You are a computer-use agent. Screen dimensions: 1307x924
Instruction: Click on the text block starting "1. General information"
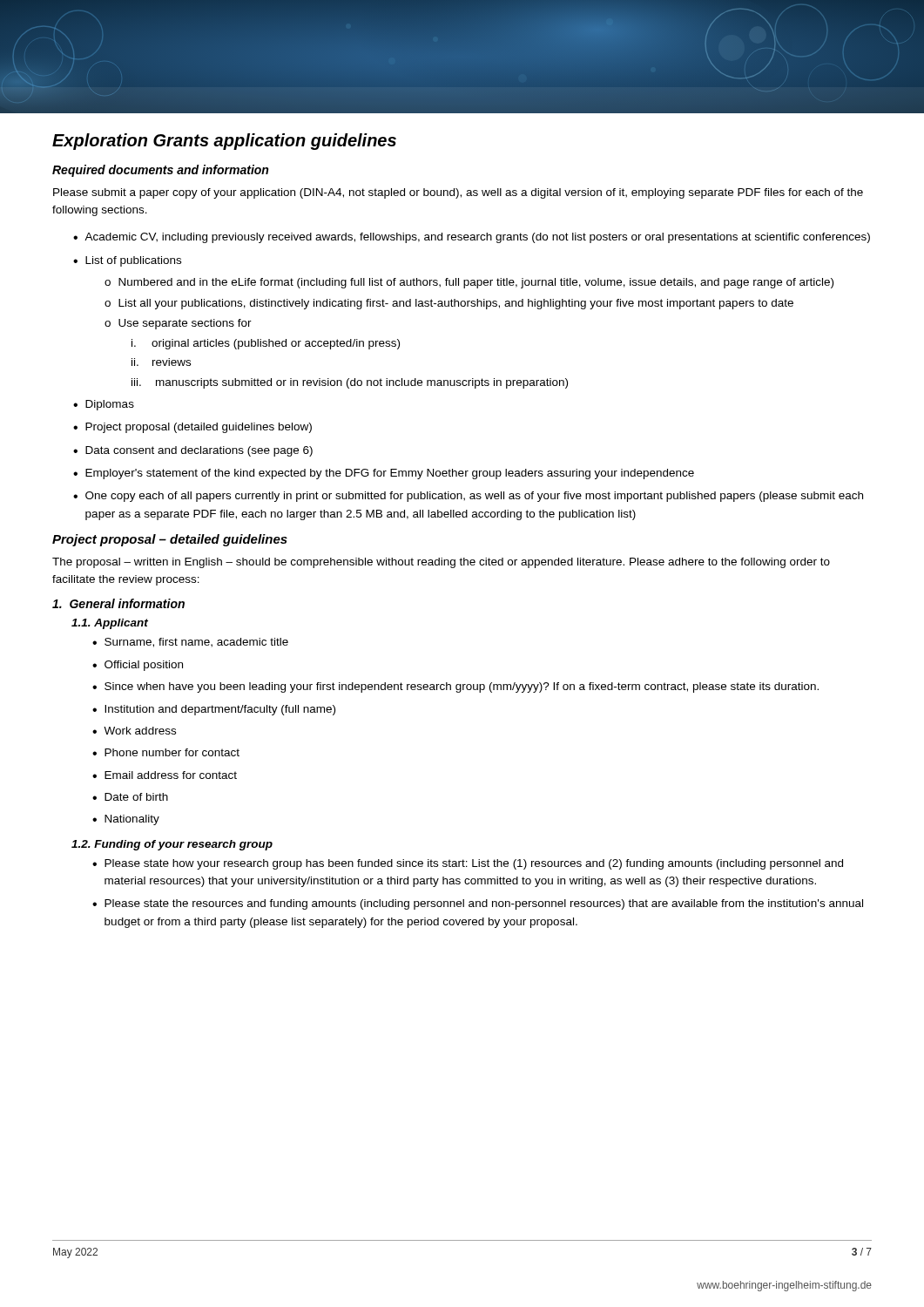click(x=119, y=604)
